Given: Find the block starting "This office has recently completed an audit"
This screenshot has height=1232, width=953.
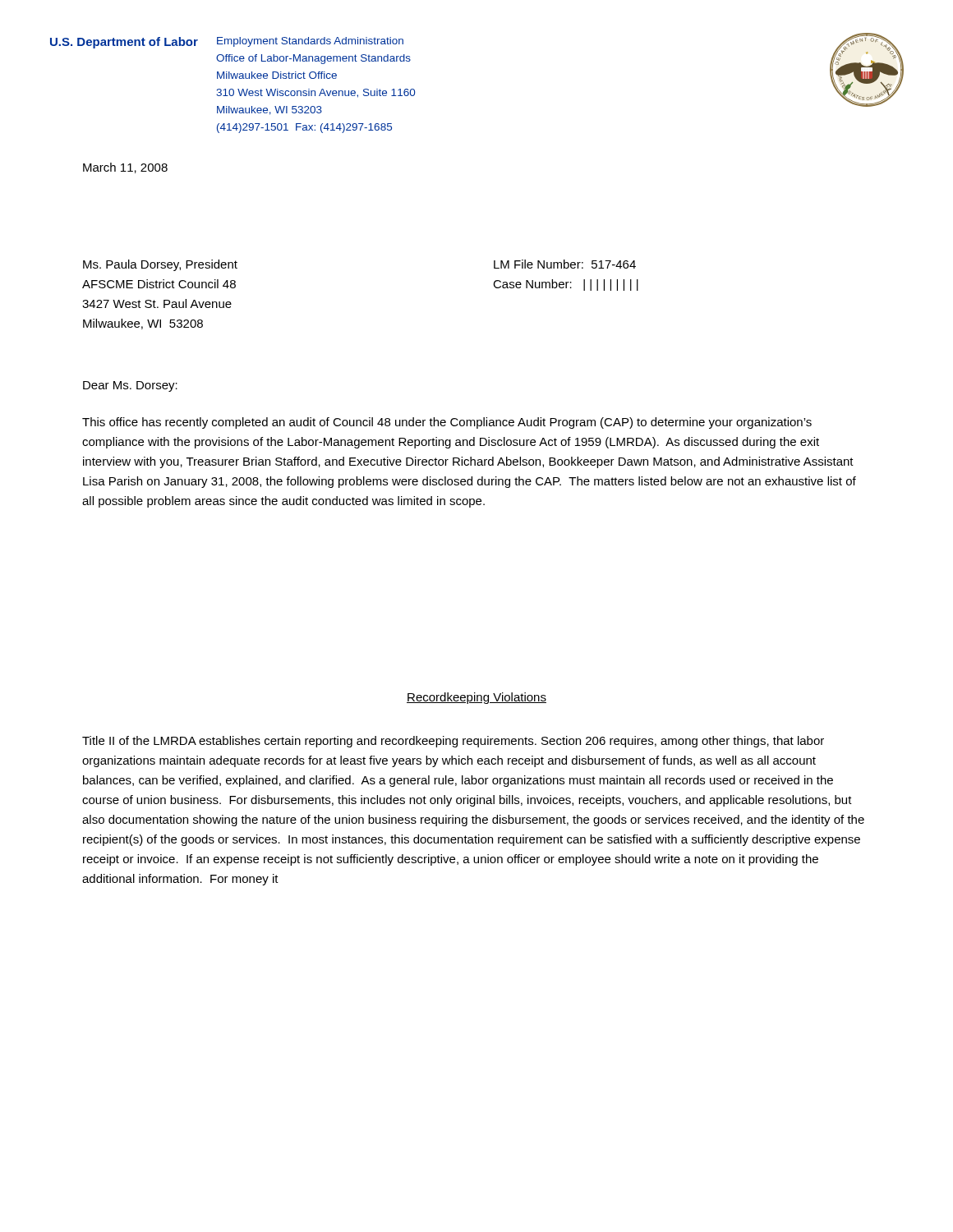Looking at the screenshot, I should 469,461.
